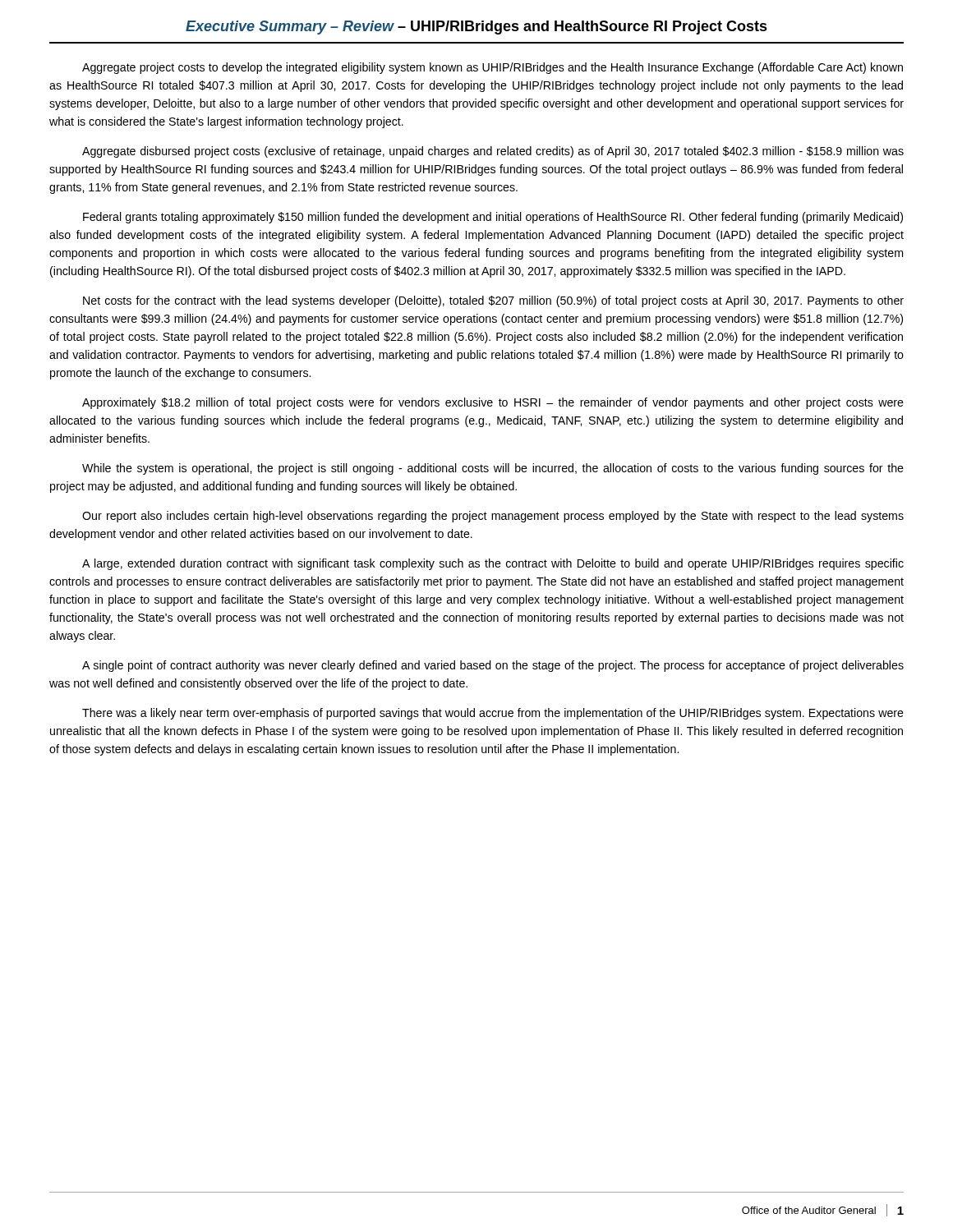Click on the element starting "Federal grants totaling approximately $150 million funded the"
Image resolution: width=953 pixels, height=1232 pixels.
coord(476,244)
